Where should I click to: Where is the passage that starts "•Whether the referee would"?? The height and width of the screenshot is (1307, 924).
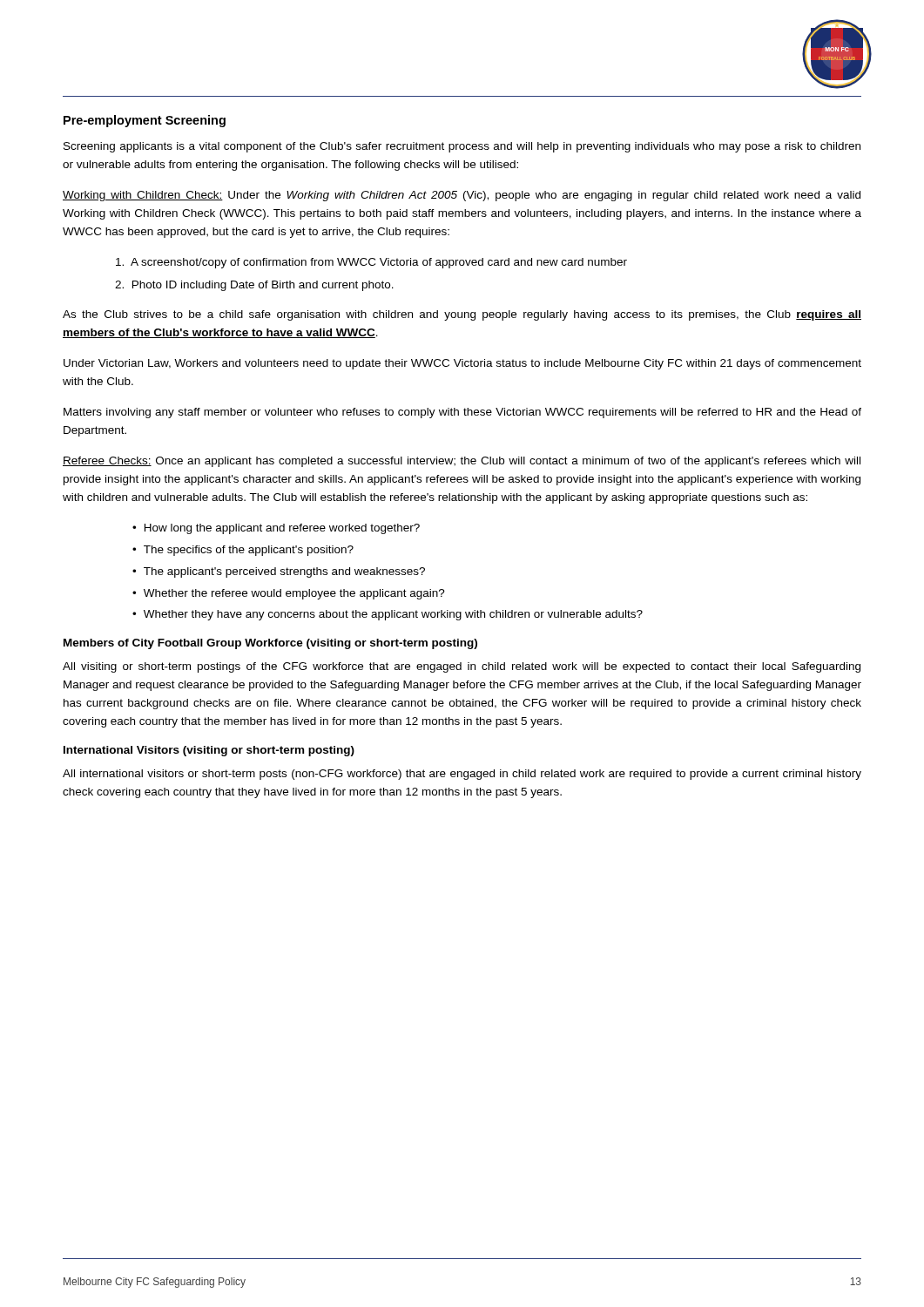tap(289, 593)
